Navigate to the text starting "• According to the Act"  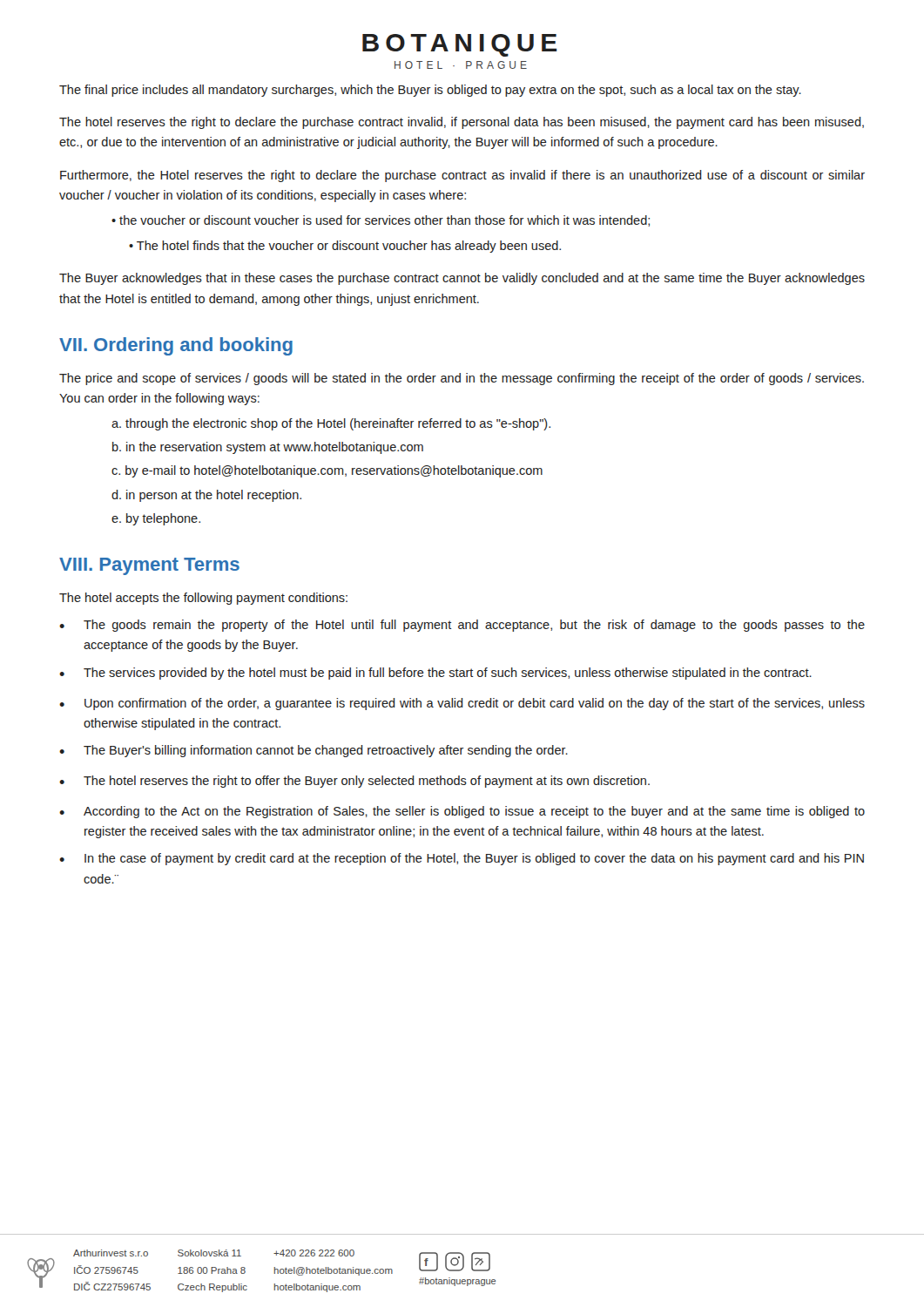click(x=462, y=822)
